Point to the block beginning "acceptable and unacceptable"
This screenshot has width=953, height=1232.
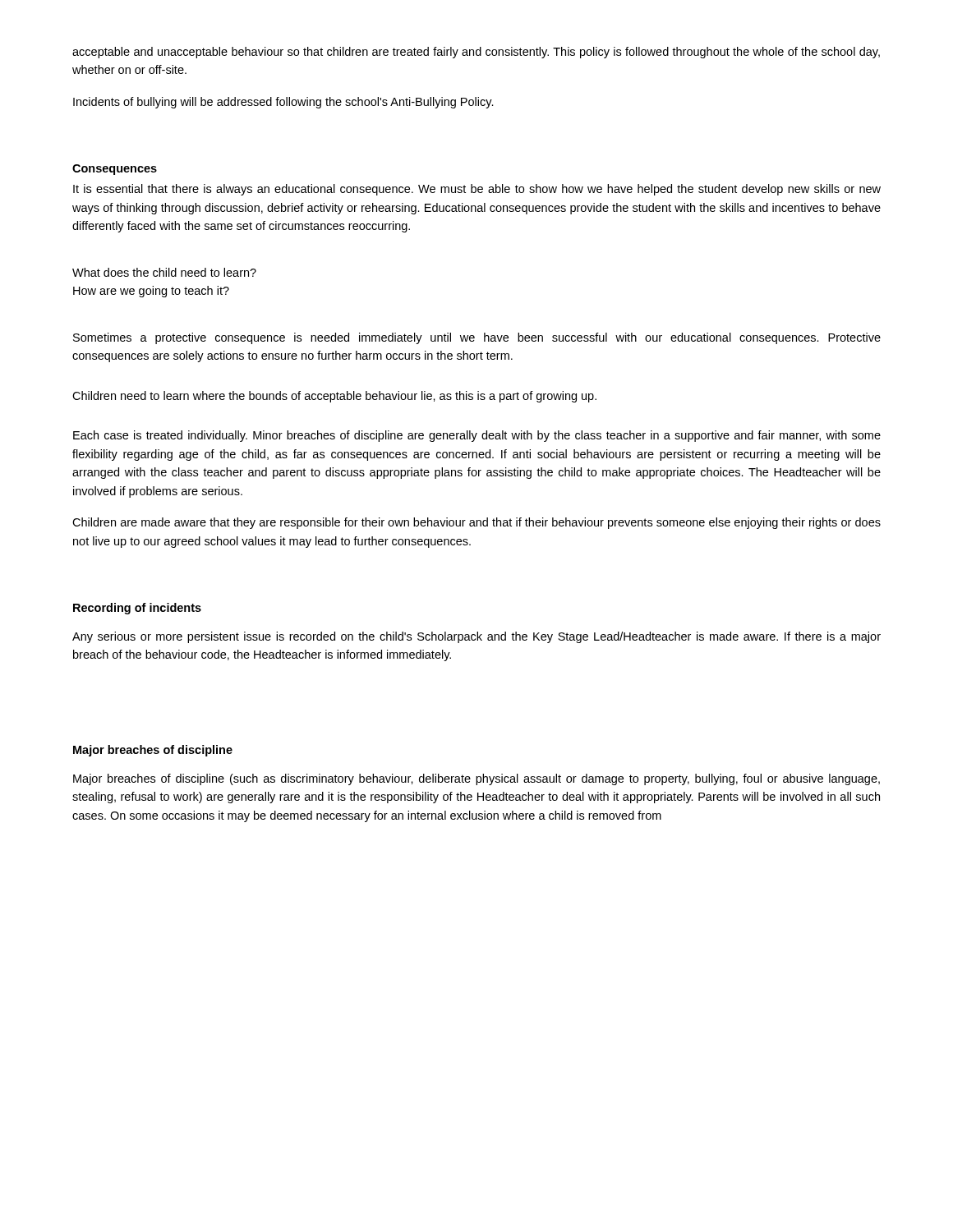coord(476,61)
